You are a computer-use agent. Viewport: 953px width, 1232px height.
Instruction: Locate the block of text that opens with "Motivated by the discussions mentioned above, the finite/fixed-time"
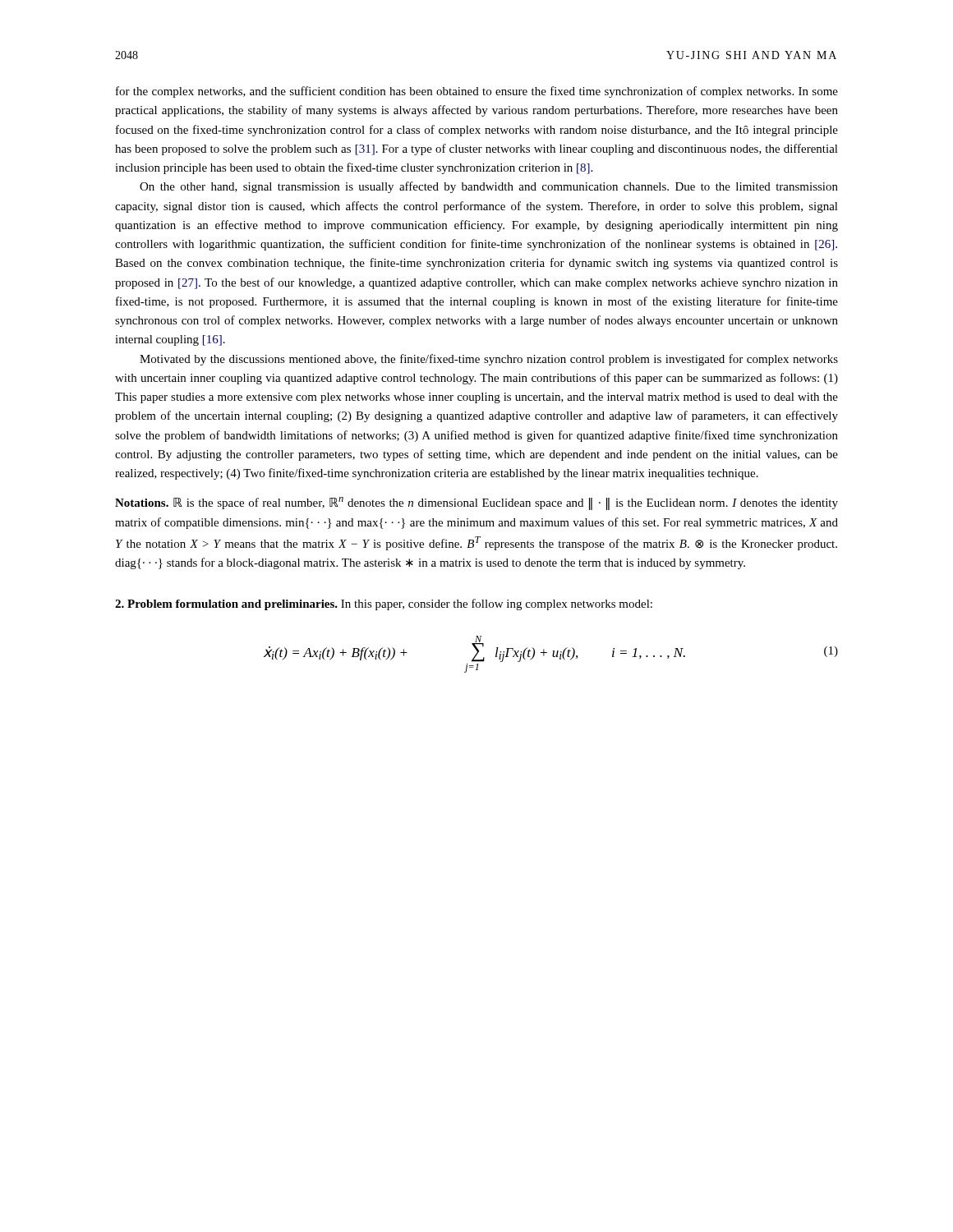476,416
